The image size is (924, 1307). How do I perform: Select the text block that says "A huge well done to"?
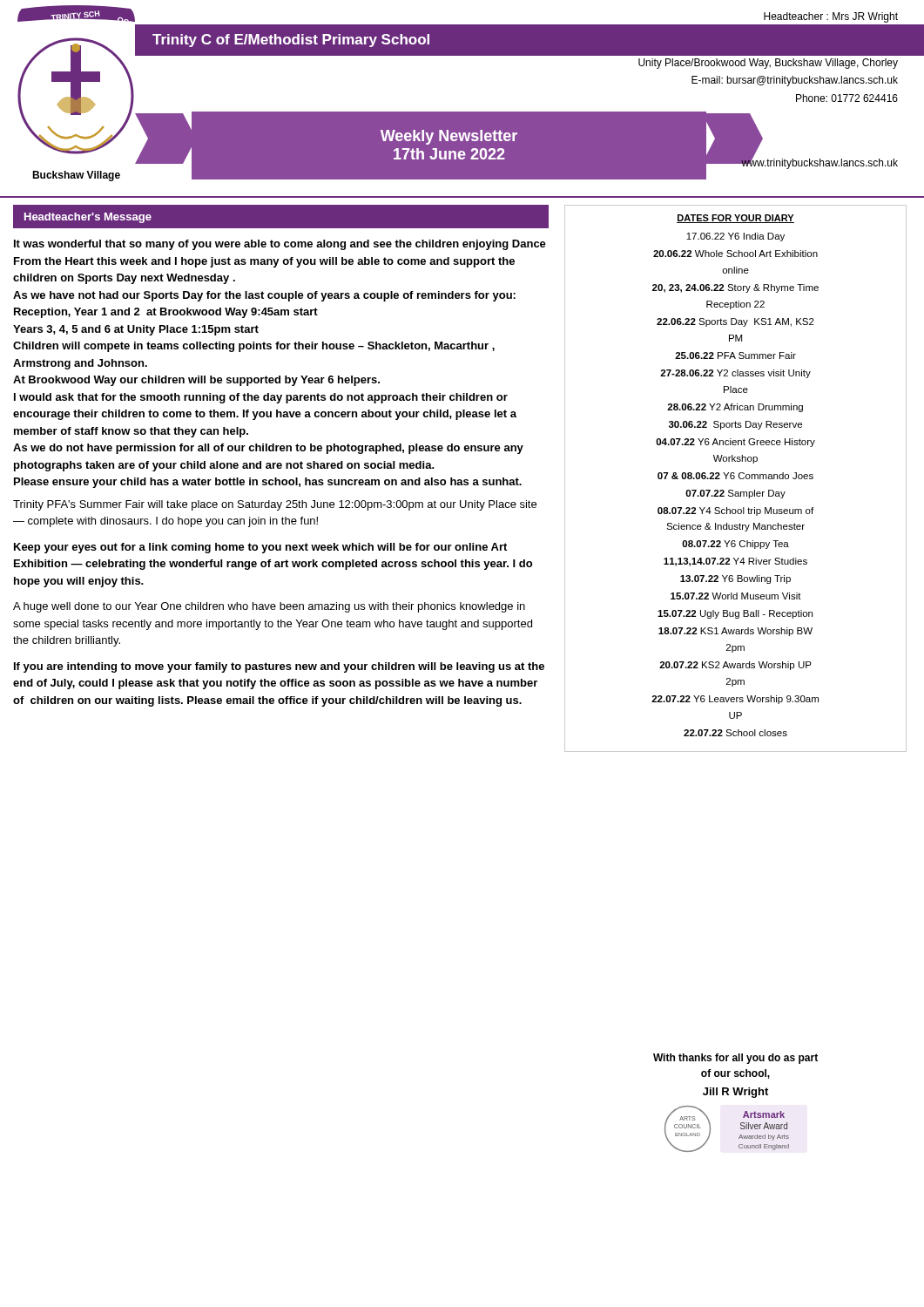[x=273, y=623]
